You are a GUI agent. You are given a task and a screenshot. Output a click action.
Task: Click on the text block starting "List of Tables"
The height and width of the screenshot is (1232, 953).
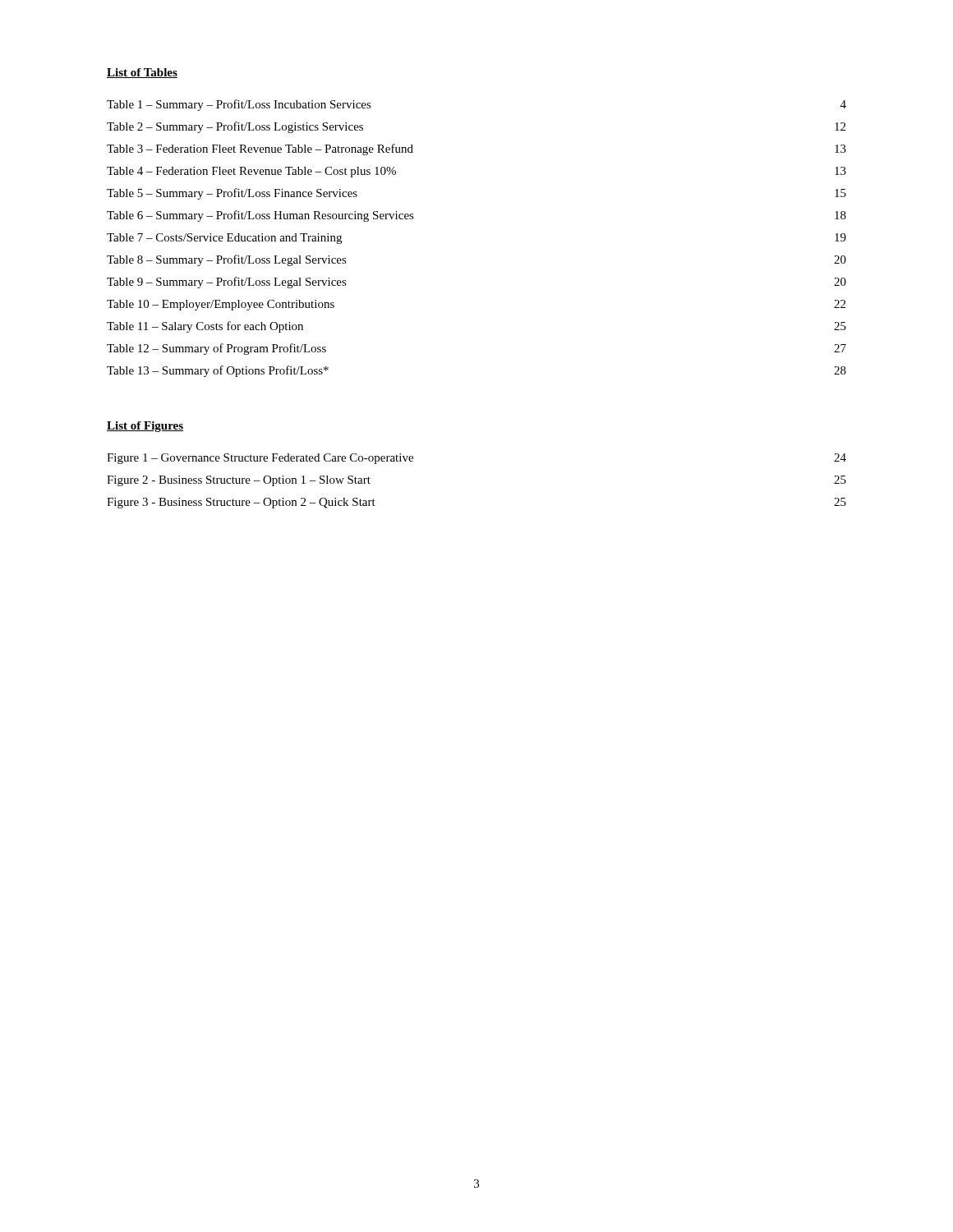click(x=142, y=72)
